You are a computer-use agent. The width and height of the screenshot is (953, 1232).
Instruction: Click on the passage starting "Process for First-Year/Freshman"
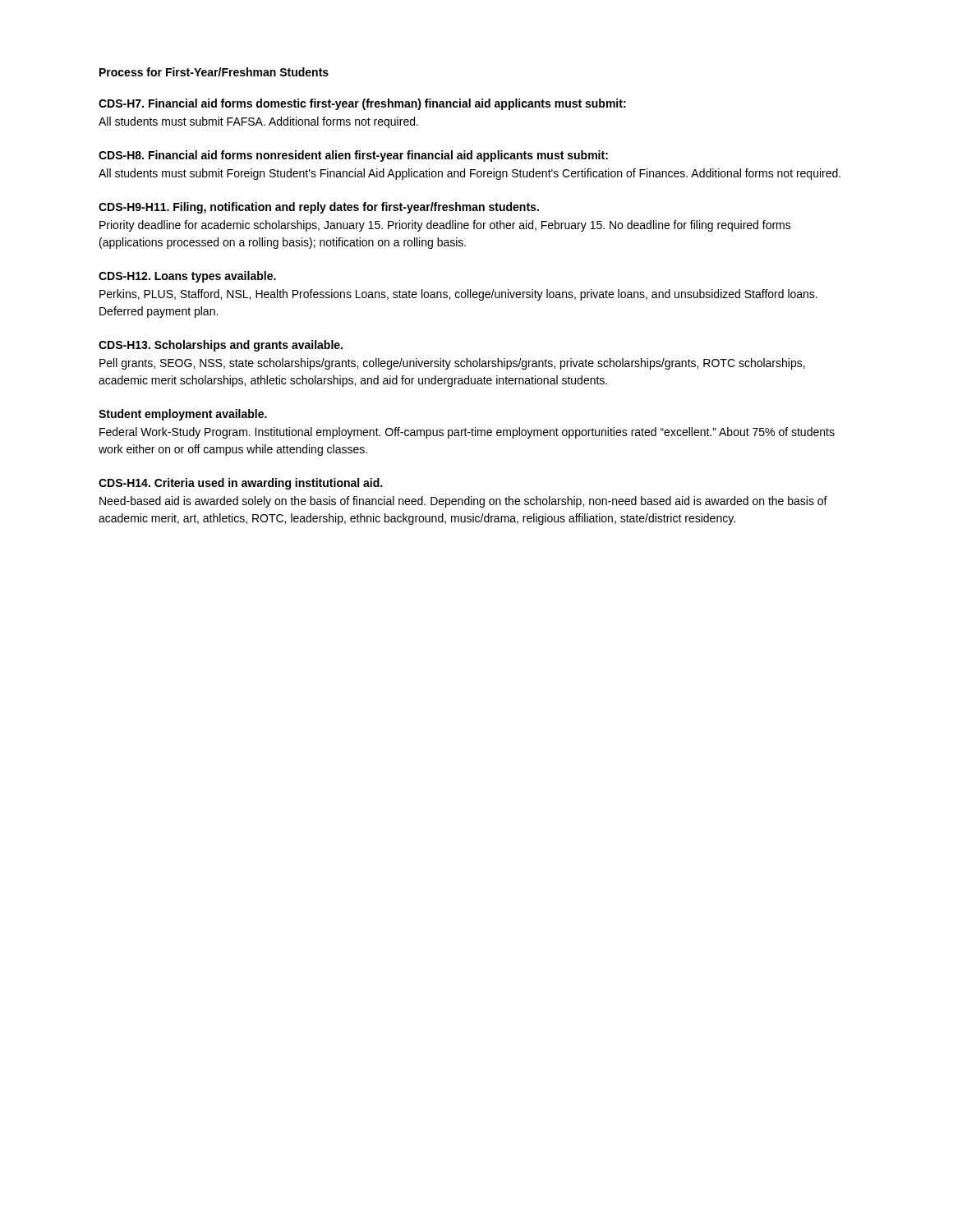(x=214, y=72)
